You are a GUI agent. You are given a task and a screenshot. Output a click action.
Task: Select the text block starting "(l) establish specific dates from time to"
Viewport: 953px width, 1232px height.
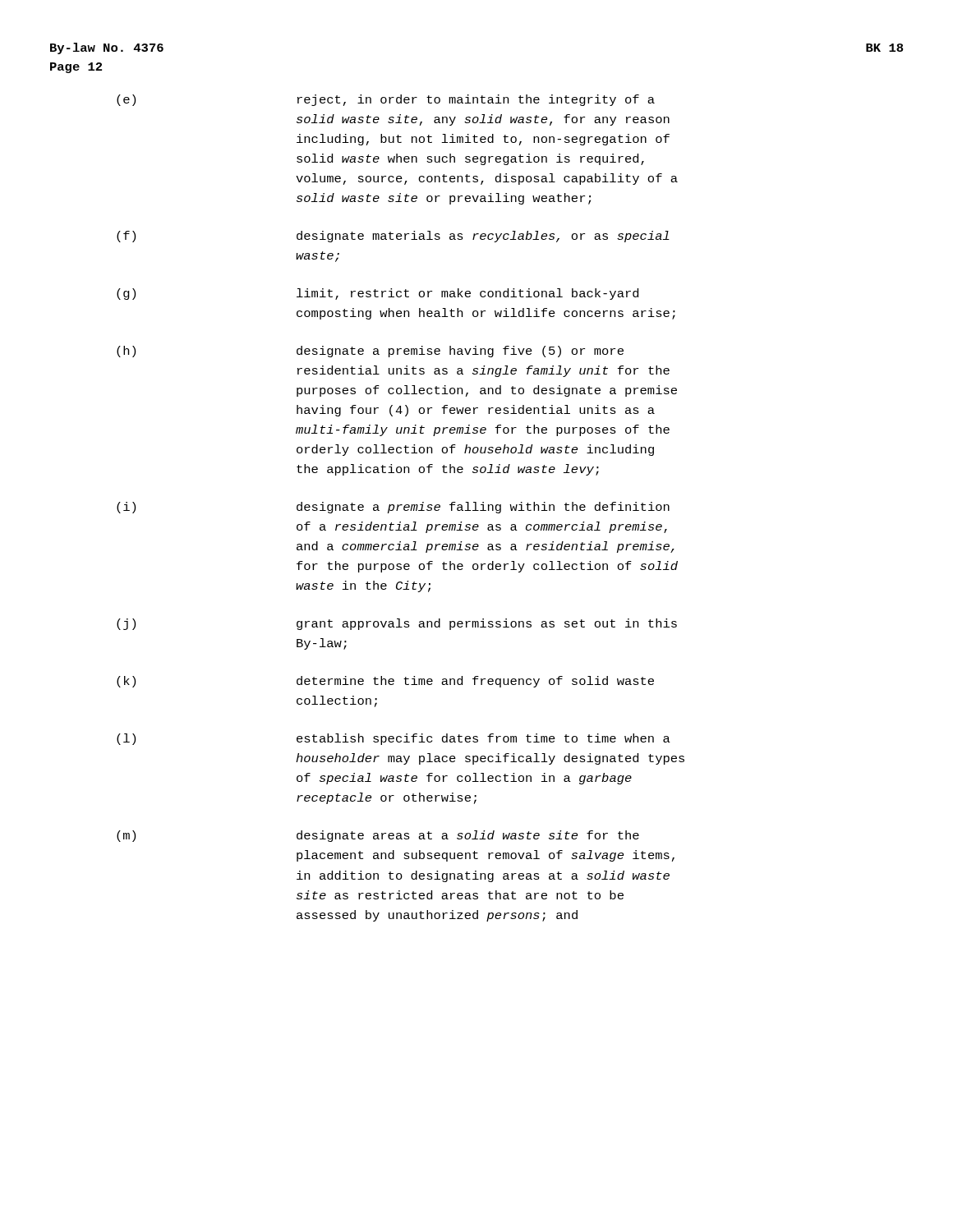coord(476,769)
